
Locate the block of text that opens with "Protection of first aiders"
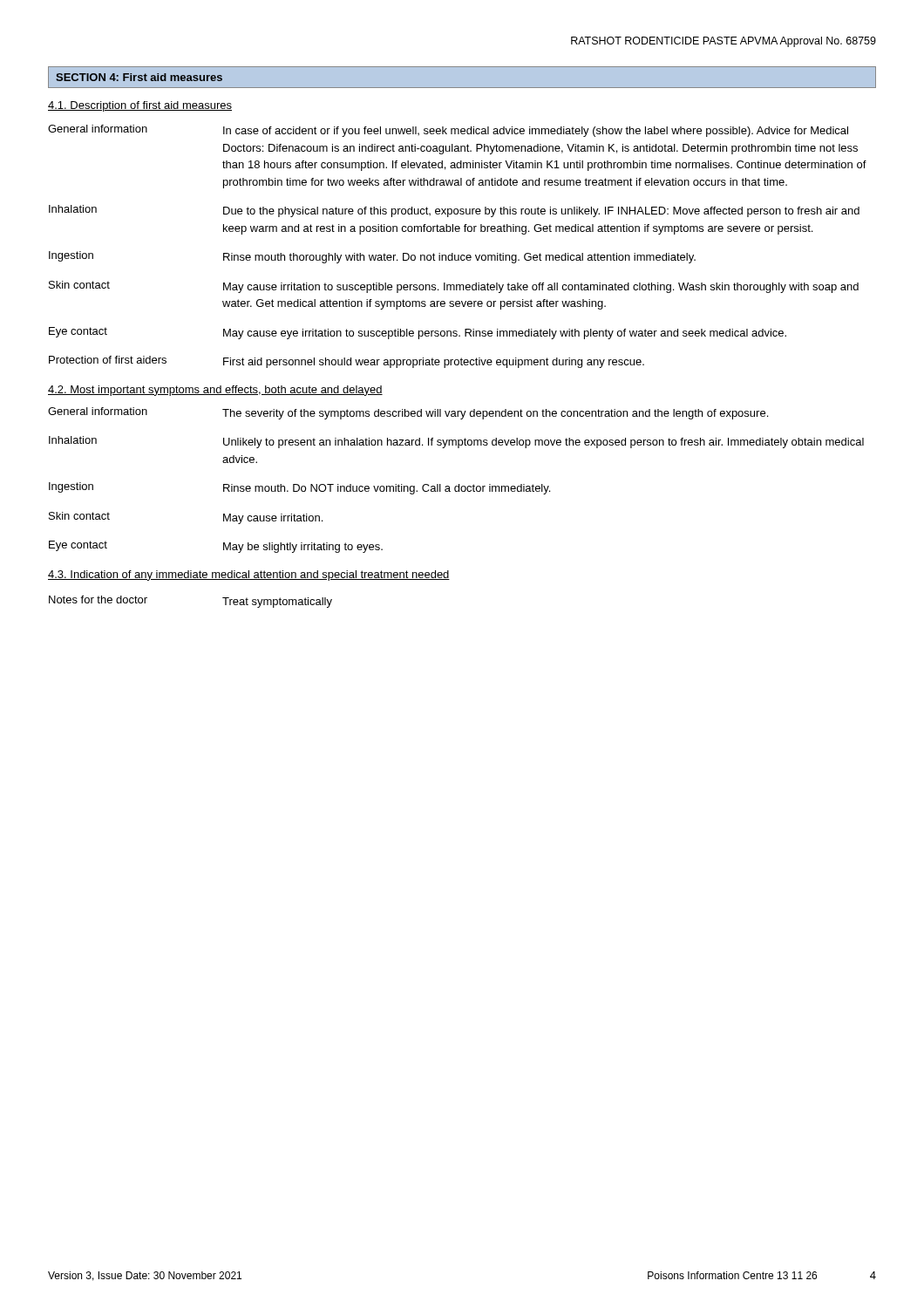point(462,362)
